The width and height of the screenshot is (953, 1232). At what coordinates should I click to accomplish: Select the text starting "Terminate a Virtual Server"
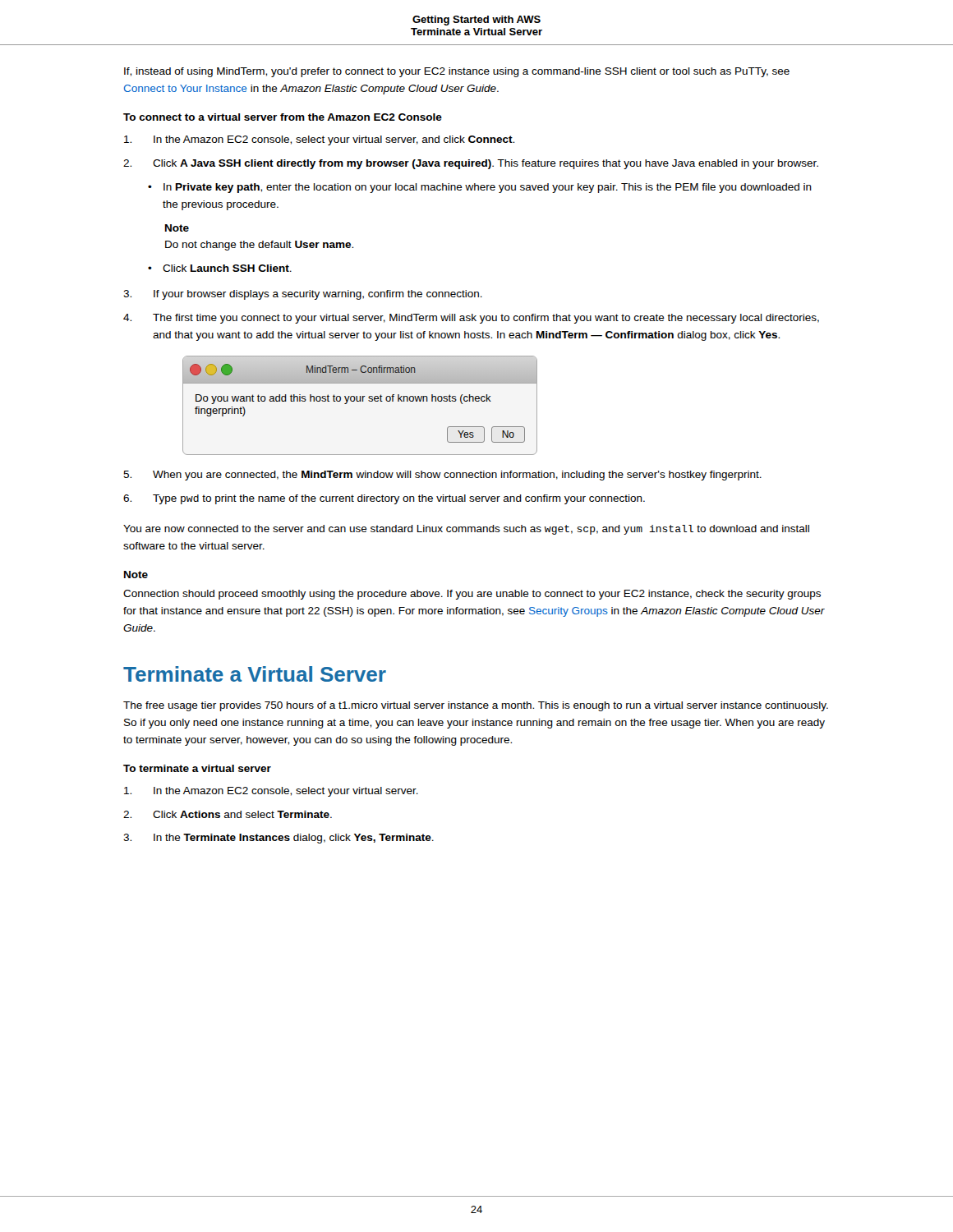coord(255,674)
